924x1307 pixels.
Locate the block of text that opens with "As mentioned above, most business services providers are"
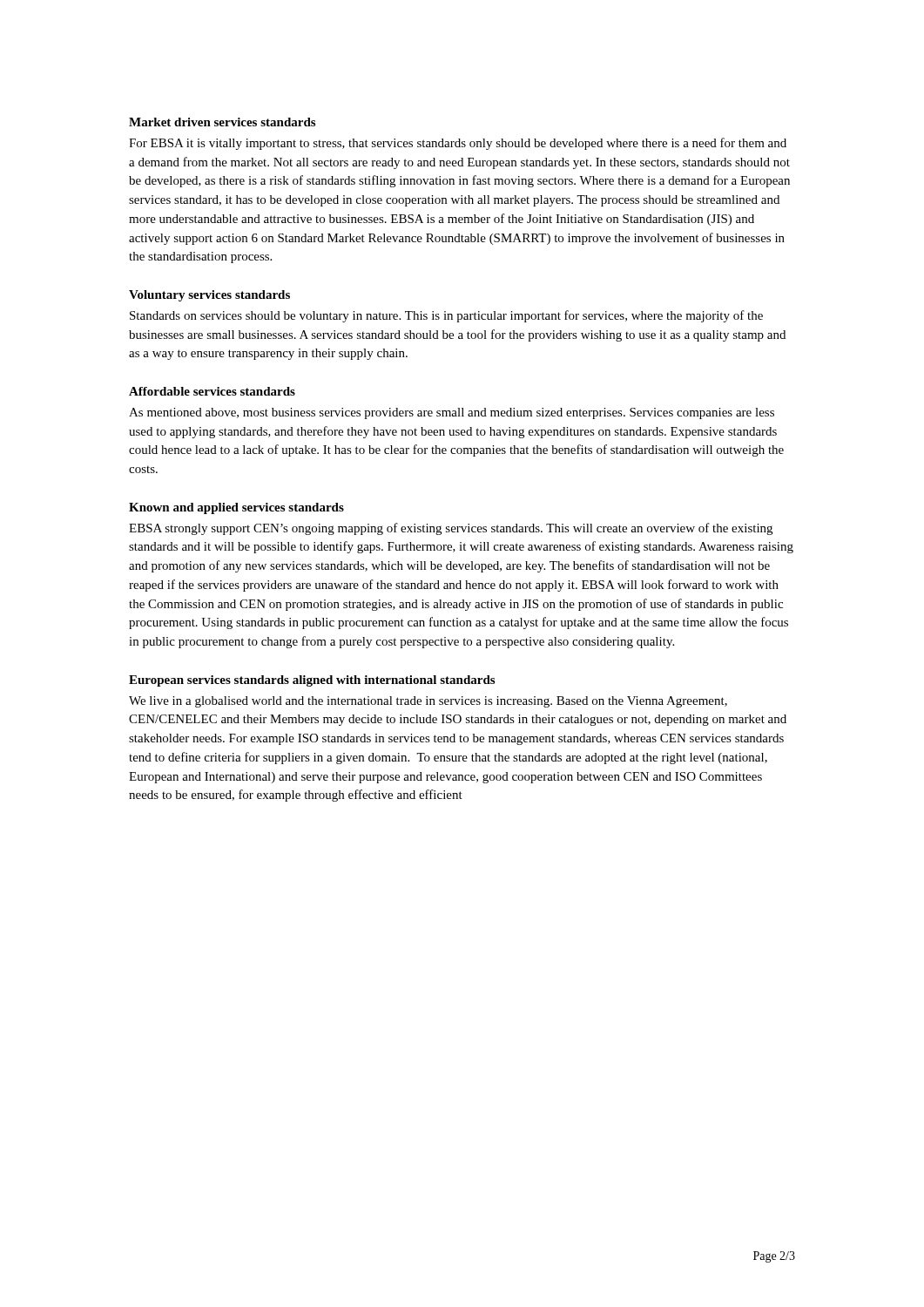(x=456, y=440)
